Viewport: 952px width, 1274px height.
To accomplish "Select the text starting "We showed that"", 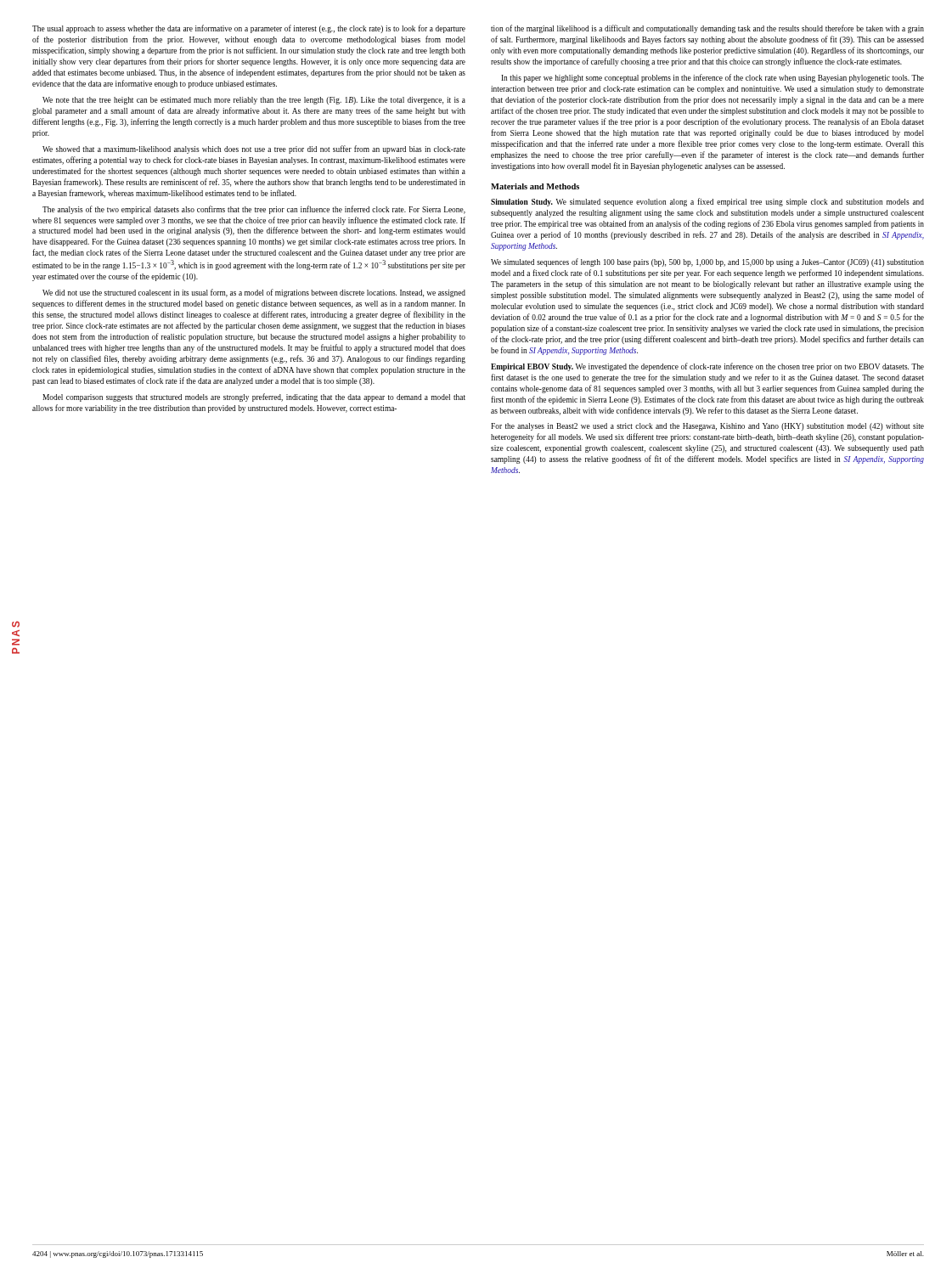I will tap(249, 172).
